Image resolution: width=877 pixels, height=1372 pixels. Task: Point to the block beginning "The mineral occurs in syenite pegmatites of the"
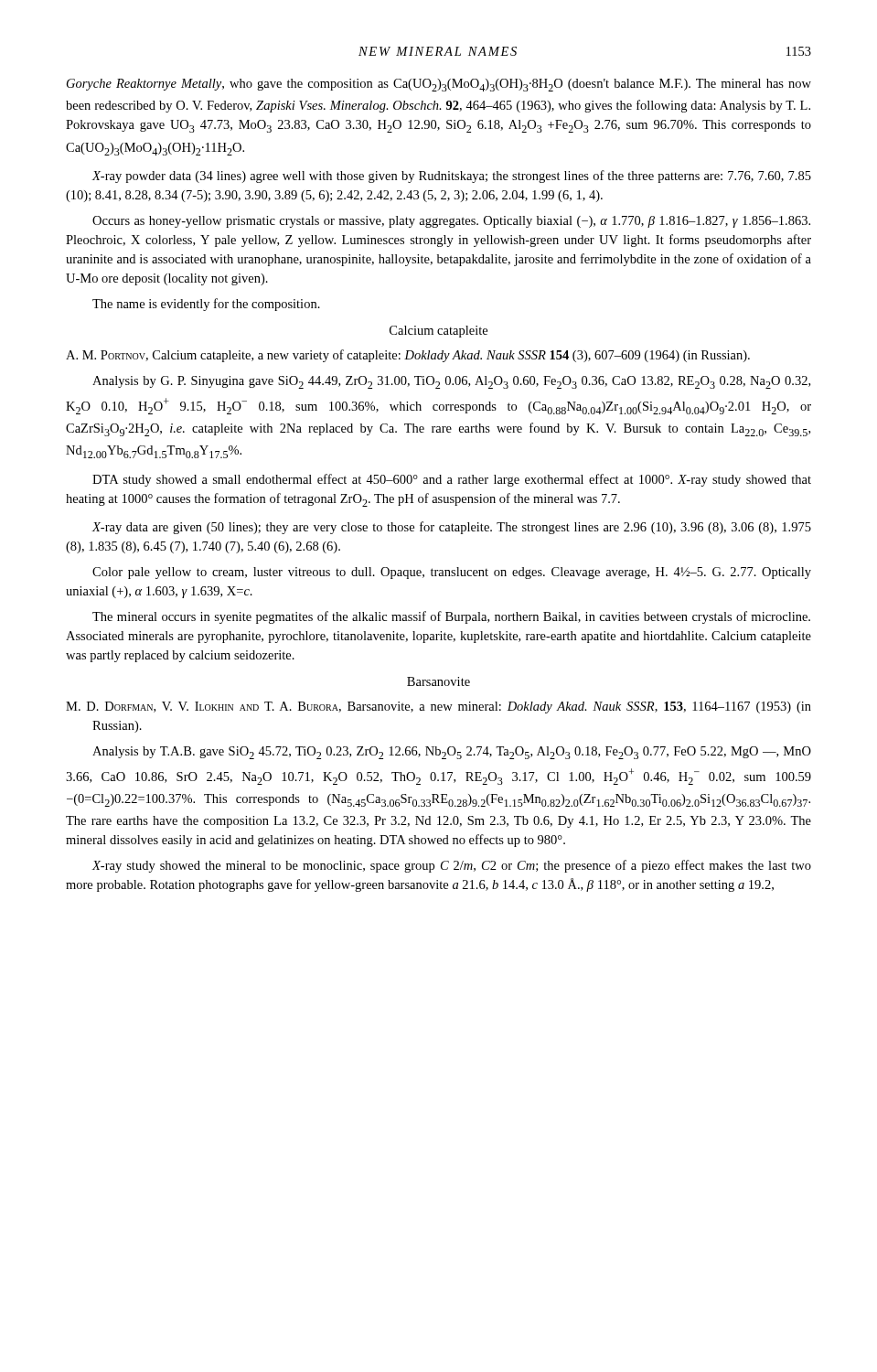tap(438, 636)
